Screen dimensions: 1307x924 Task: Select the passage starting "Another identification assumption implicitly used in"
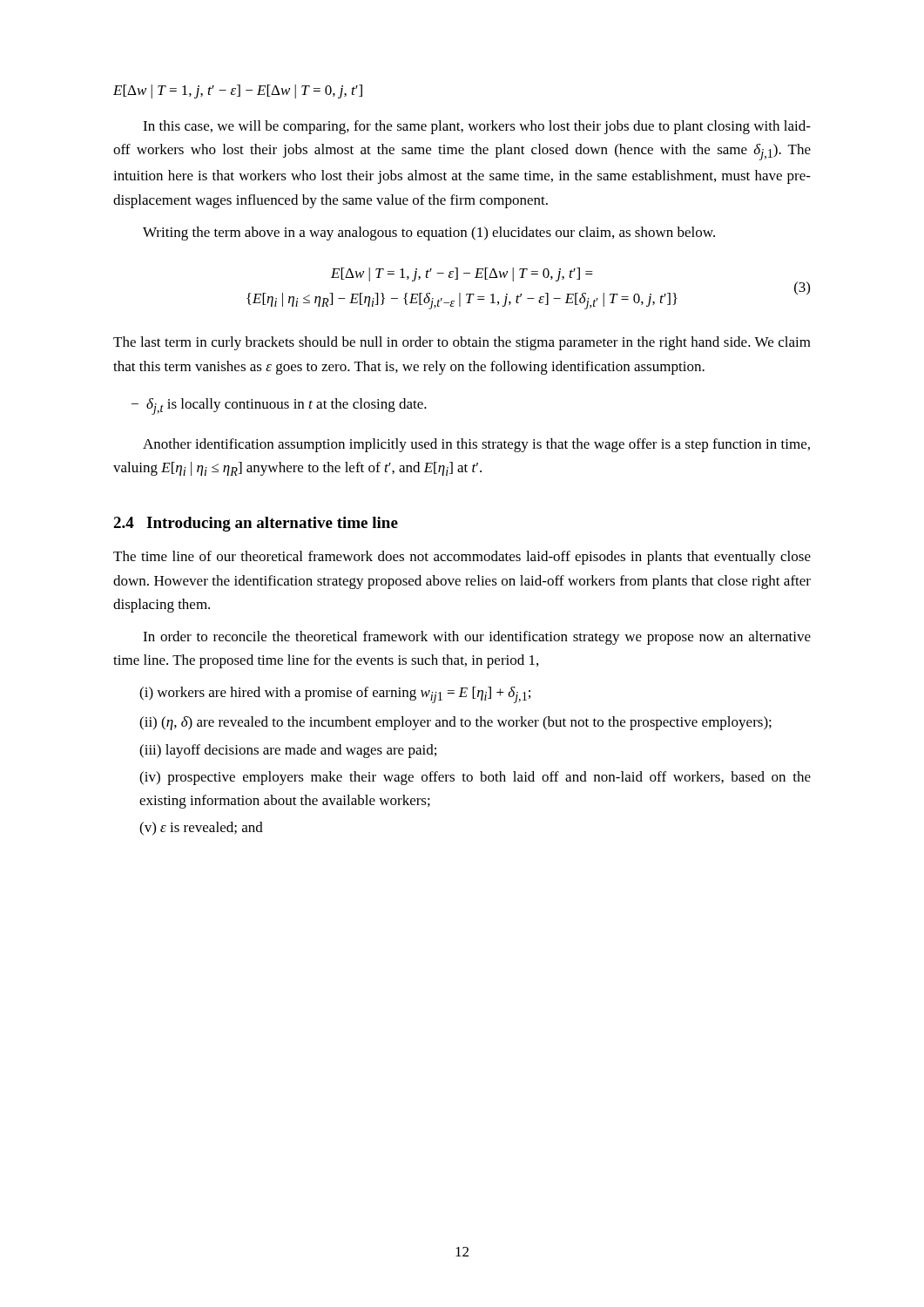click(x=462, y=457)
